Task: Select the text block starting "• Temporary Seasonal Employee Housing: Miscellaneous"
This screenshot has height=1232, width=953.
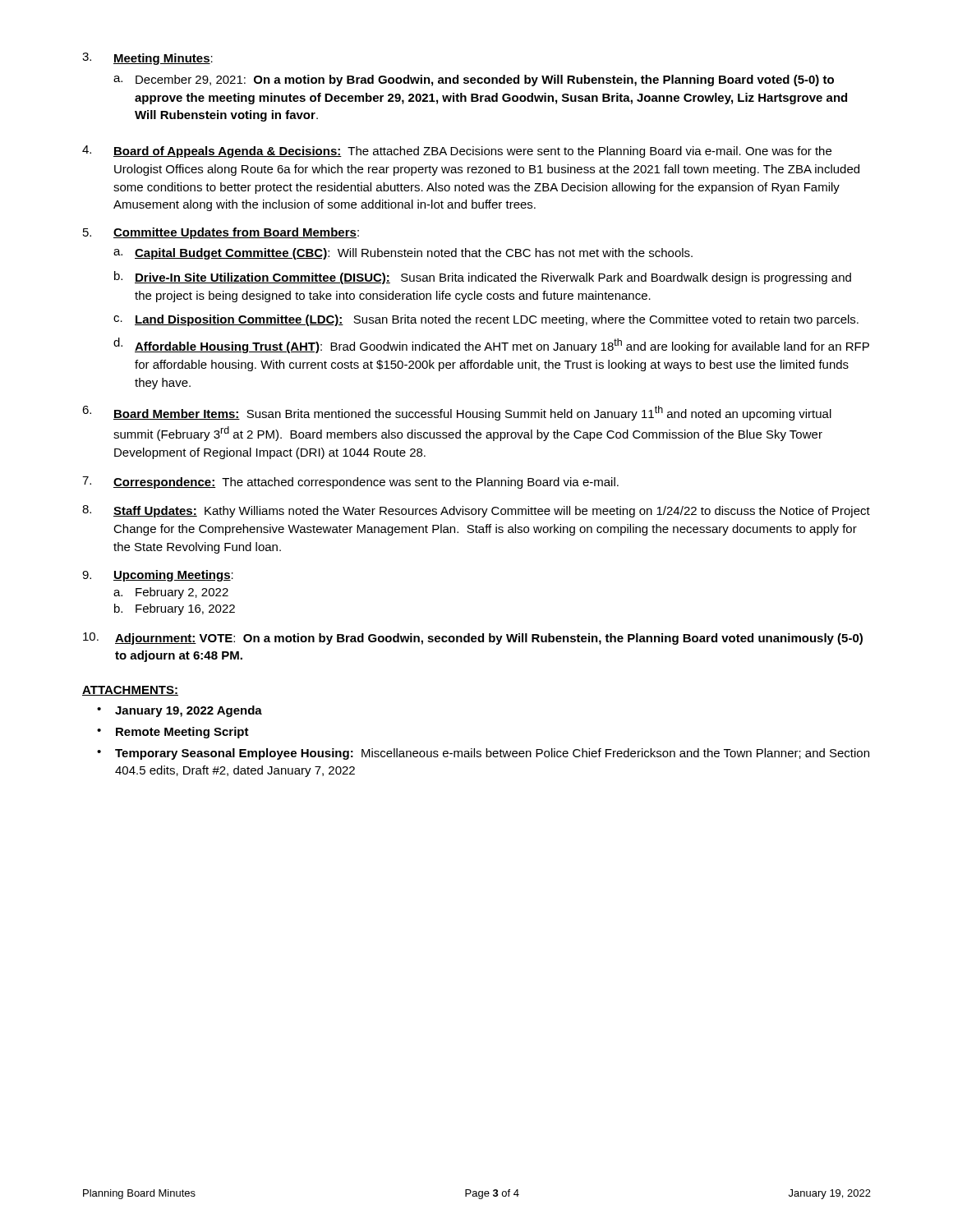Action: (x=484, y=762)
